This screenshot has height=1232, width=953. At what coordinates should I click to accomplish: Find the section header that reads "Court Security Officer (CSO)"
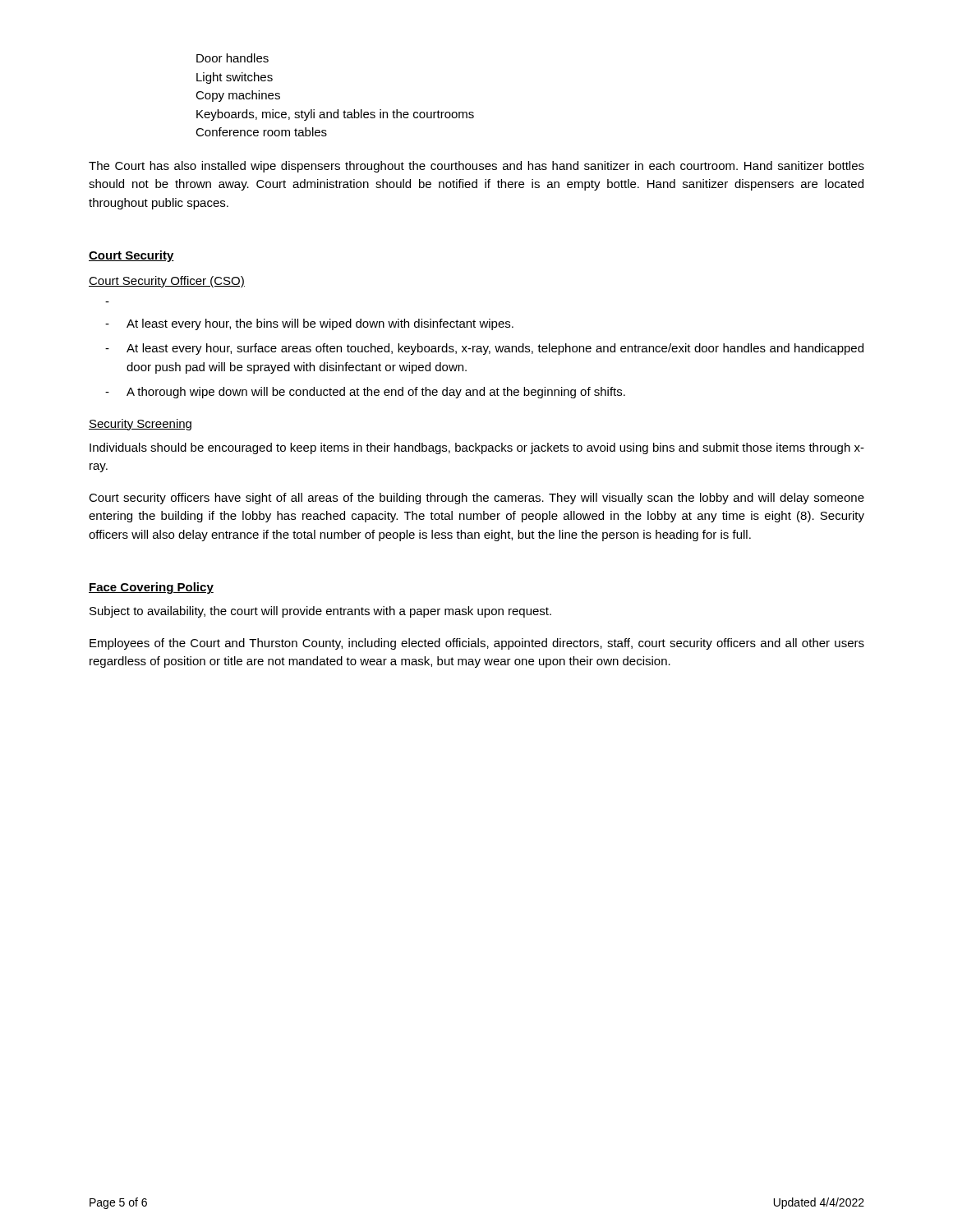pyautogui.click(x=167, y=280)
